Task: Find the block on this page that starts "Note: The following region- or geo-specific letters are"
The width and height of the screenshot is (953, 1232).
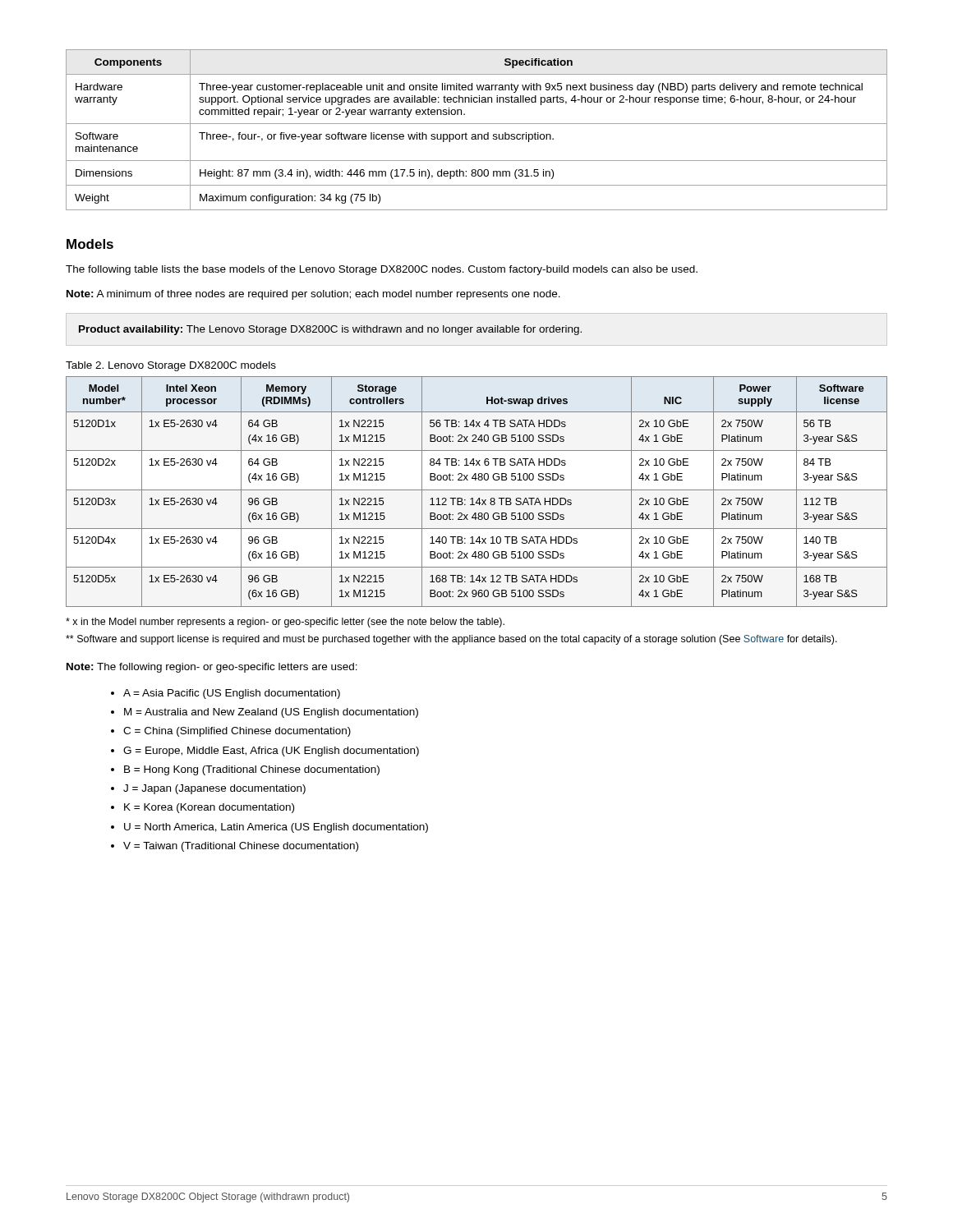Action: point(212,666)
